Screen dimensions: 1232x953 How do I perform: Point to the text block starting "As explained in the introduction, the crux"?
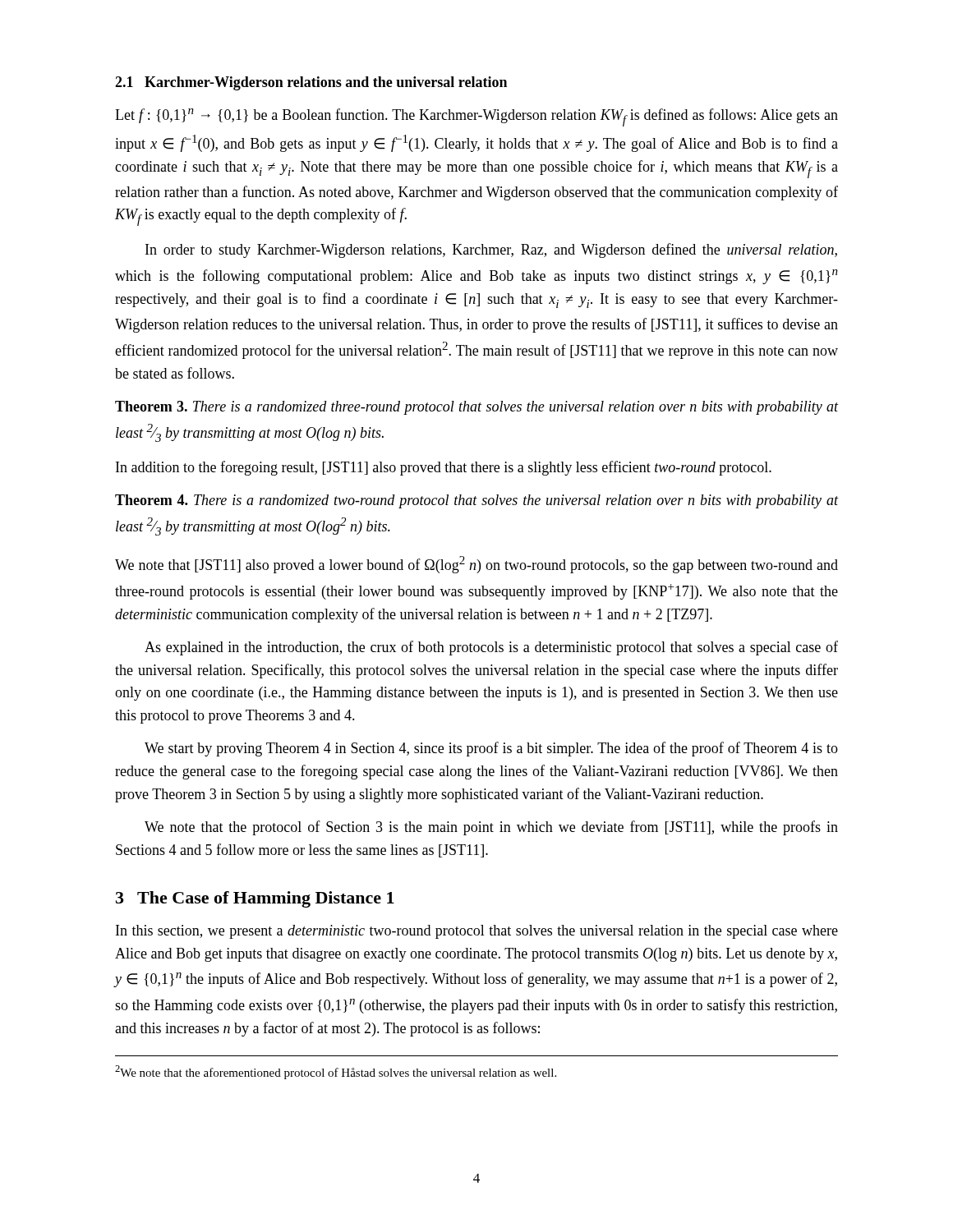coord(476,681)
